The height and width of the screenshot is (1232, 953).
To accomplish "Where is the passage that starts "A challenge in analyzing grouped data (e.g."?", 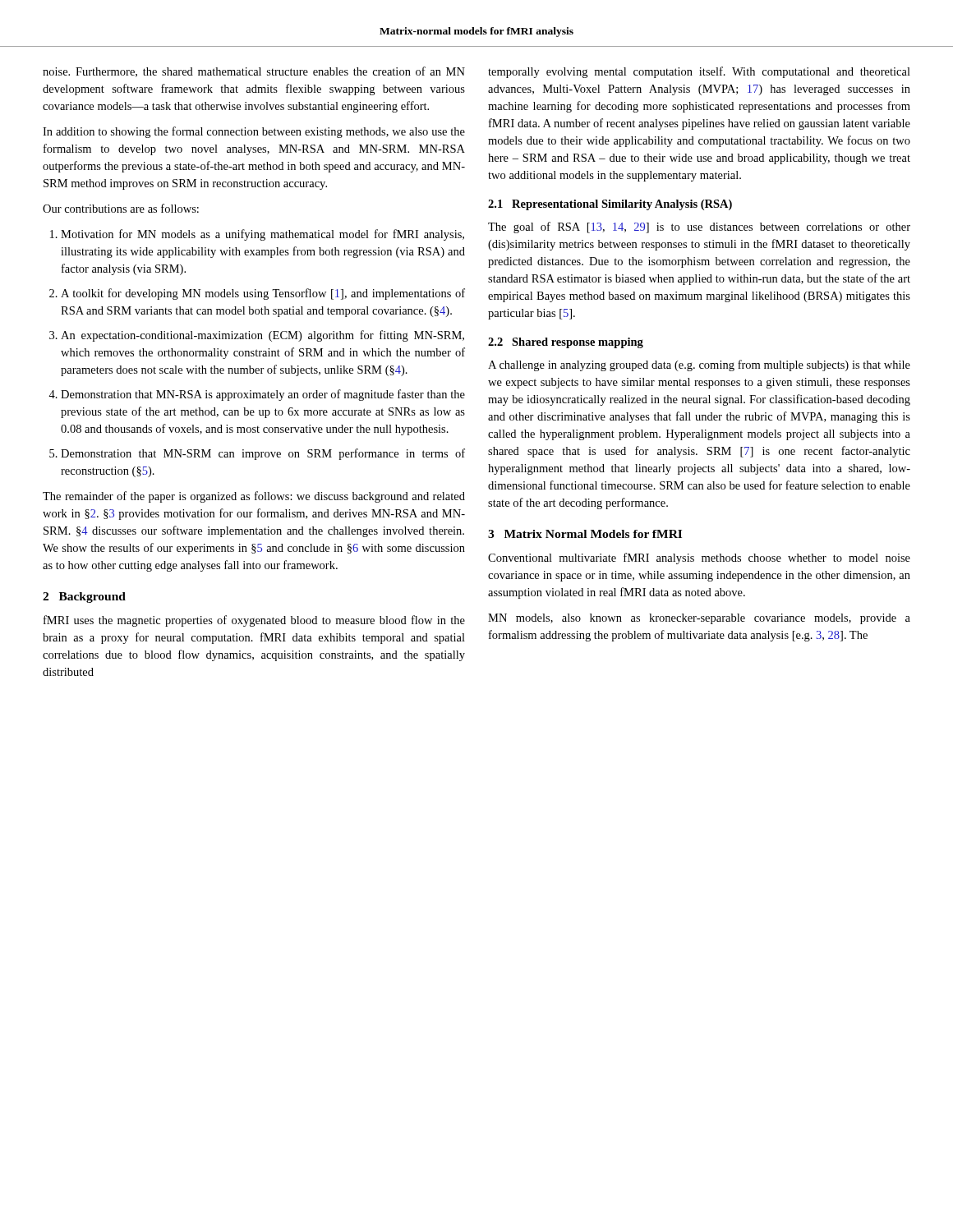I will [x=699, y=434].
